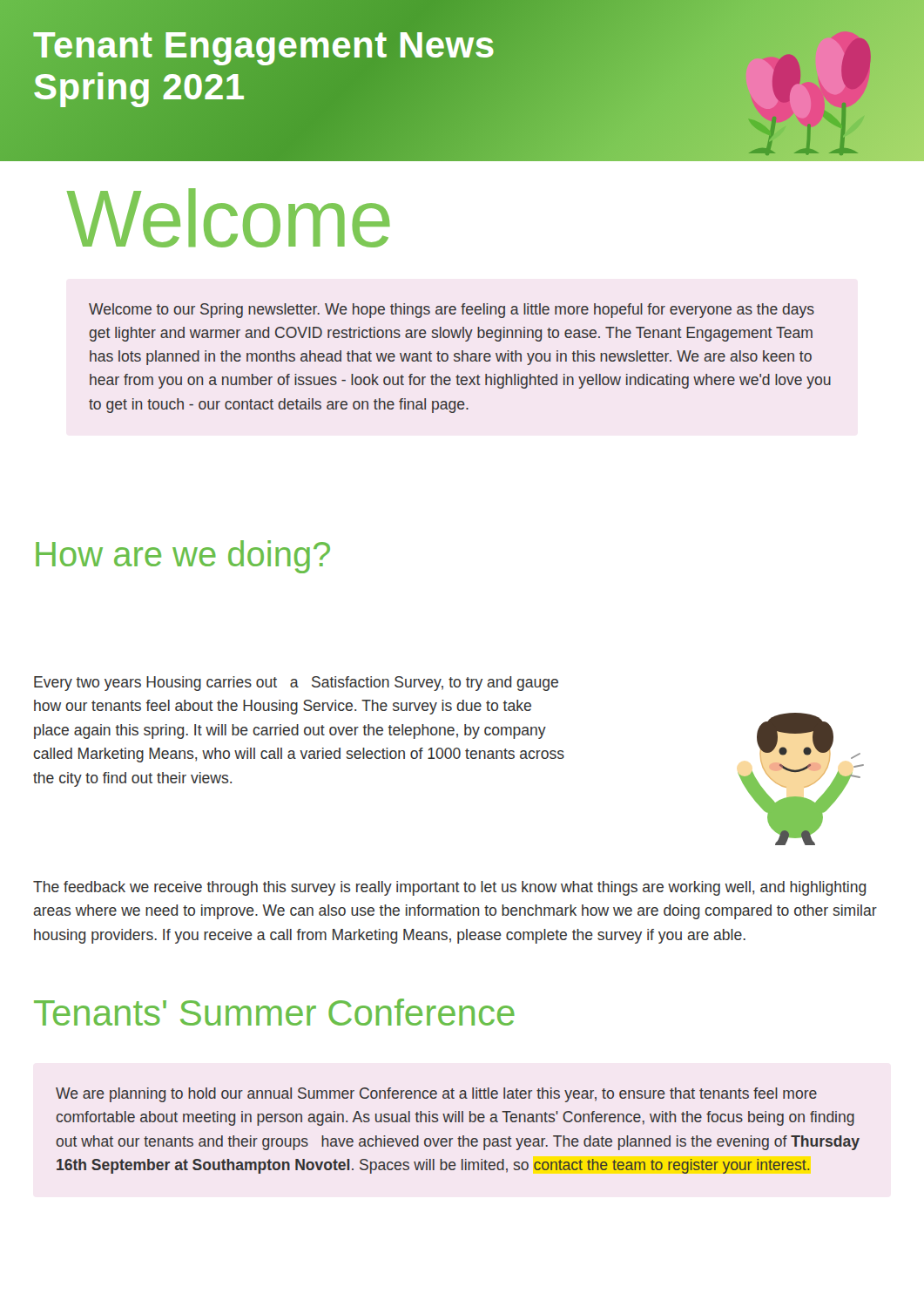Find a illustration

pos(795,776)
